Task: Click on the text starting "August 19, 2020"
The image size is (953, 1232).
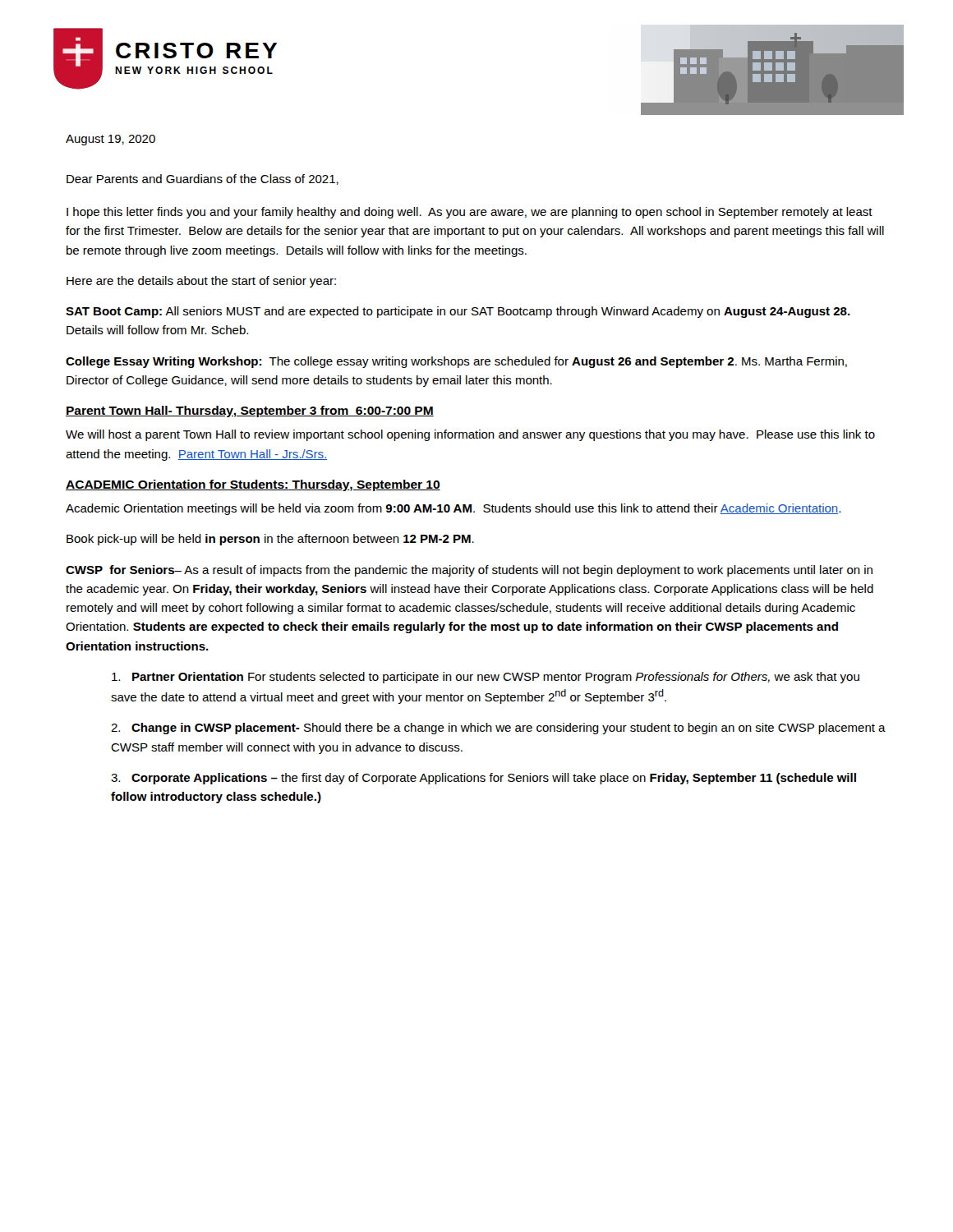Action: [x=111, y=138]
